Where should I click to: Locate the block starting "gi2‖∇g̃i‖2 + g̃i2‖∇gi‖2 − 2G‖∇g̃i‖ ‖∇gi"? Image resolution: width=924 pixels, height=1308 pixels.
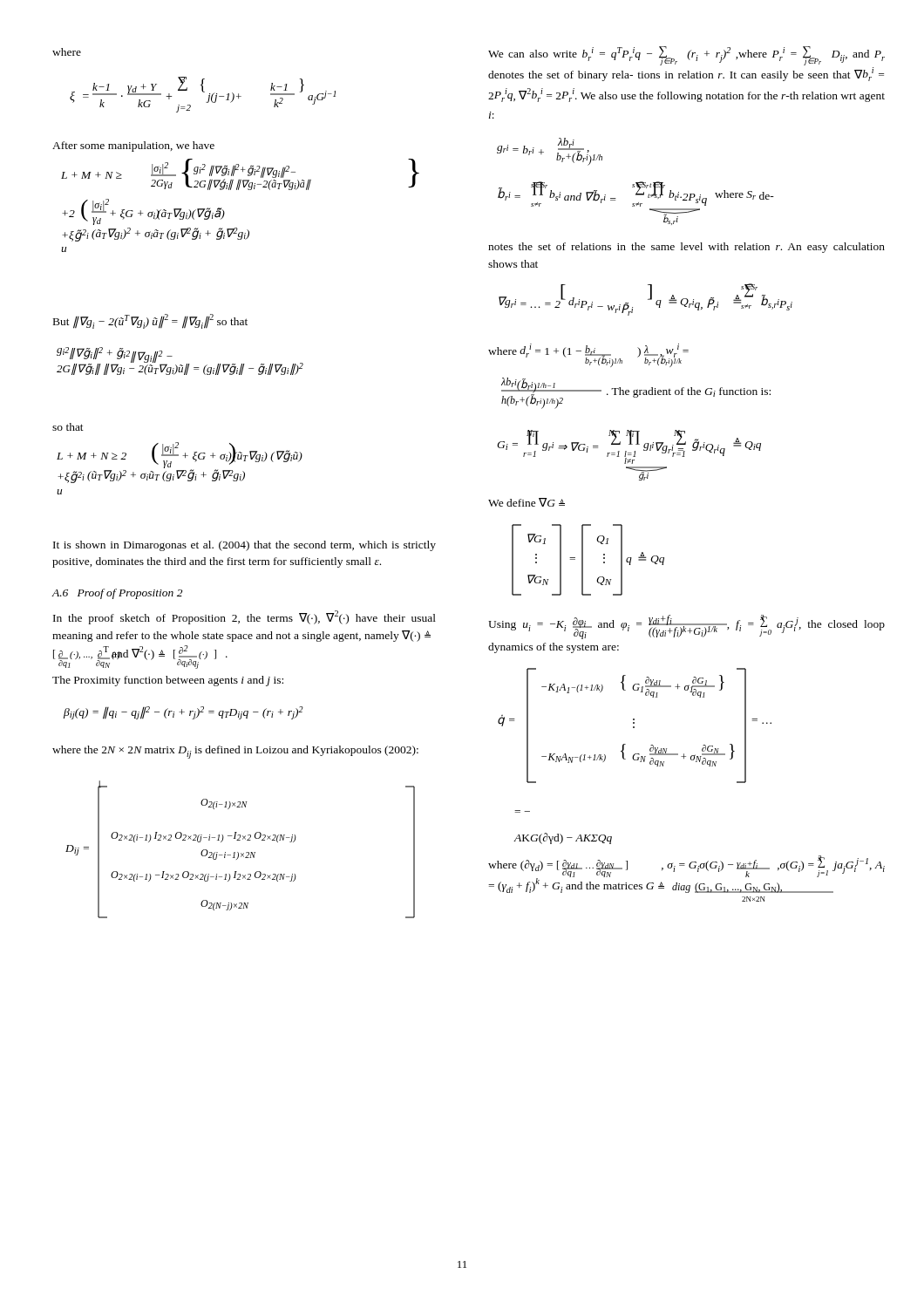coord(244,374)
